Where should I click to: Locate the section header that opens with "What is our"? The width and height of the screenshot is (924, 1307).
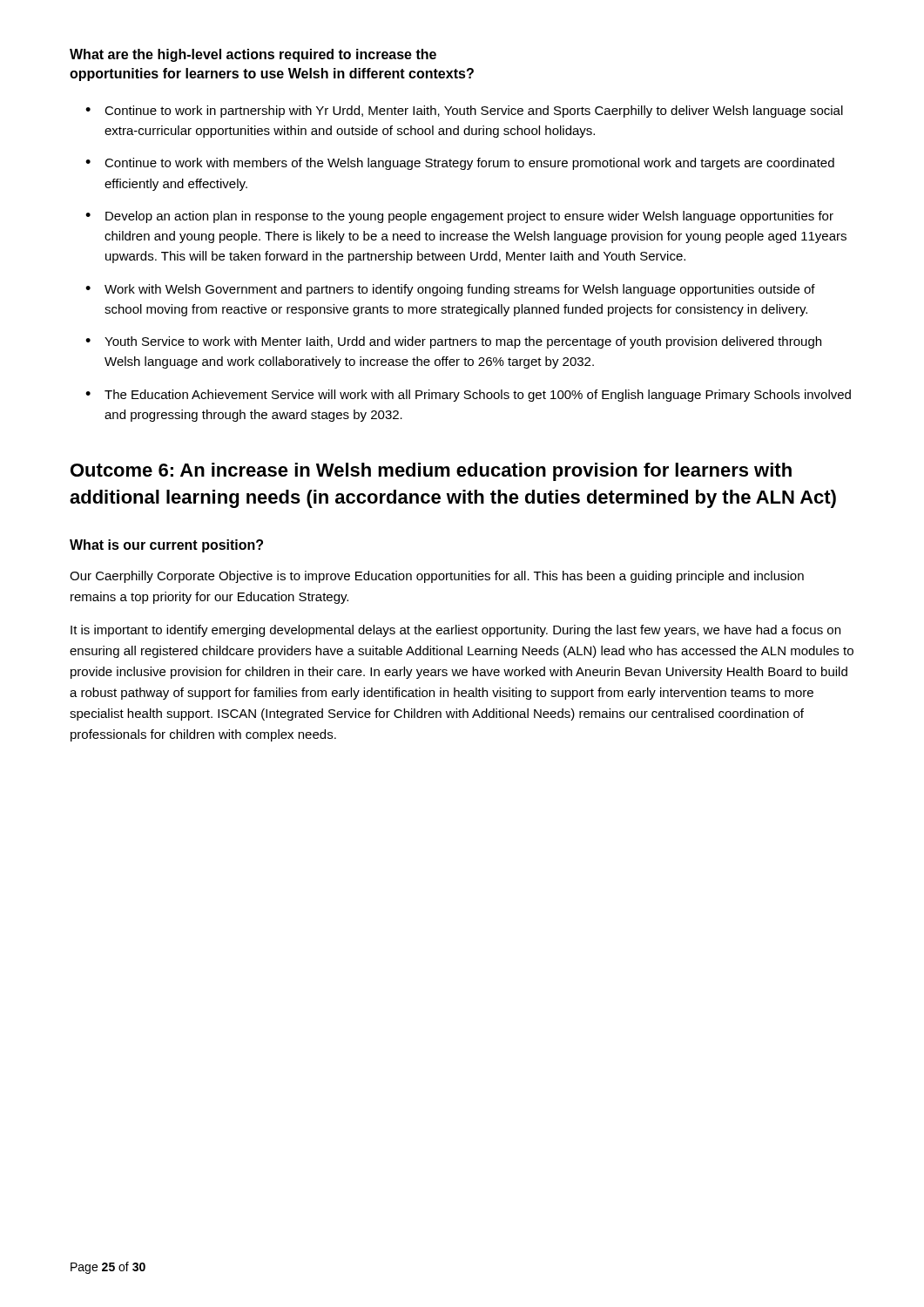(x=167, y=545)
